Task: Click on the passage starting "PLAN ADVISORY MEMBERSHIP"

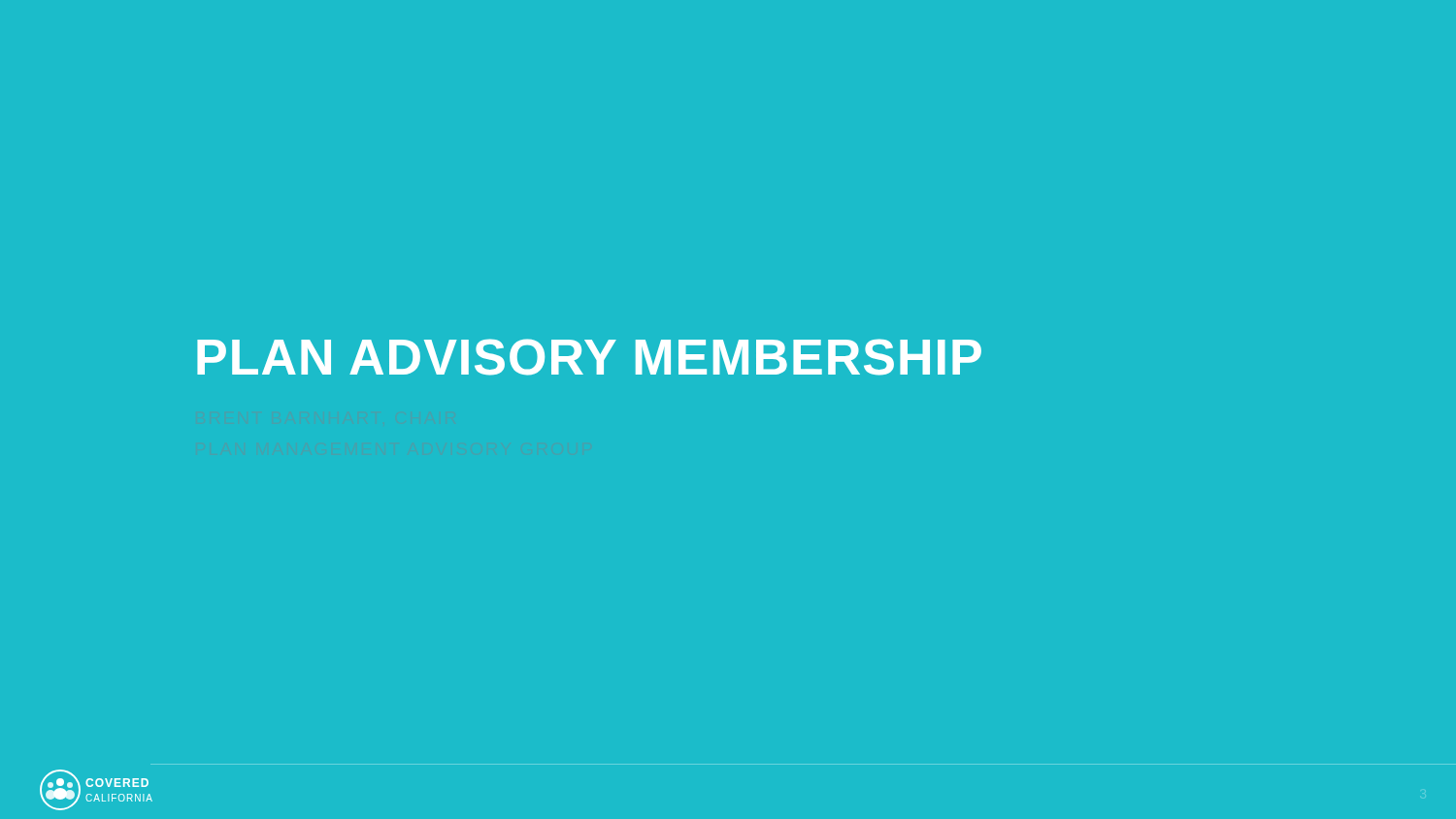Action: (x=728, y=358)
